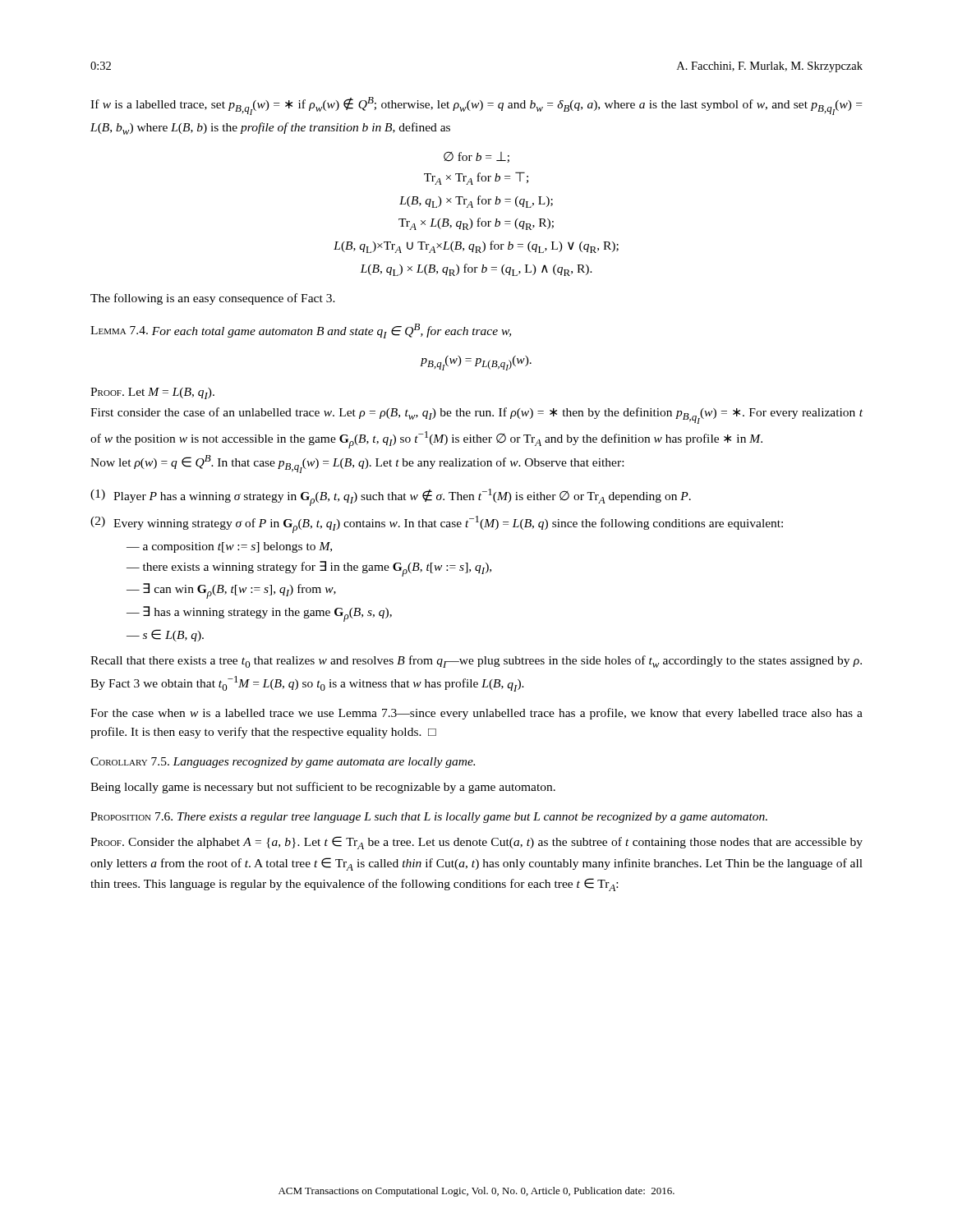This screenshot has height=1232, width=953.
Task: Find the text block containing "Proof. Let M = L(B, qI). First"
Action: coord(476,429)
